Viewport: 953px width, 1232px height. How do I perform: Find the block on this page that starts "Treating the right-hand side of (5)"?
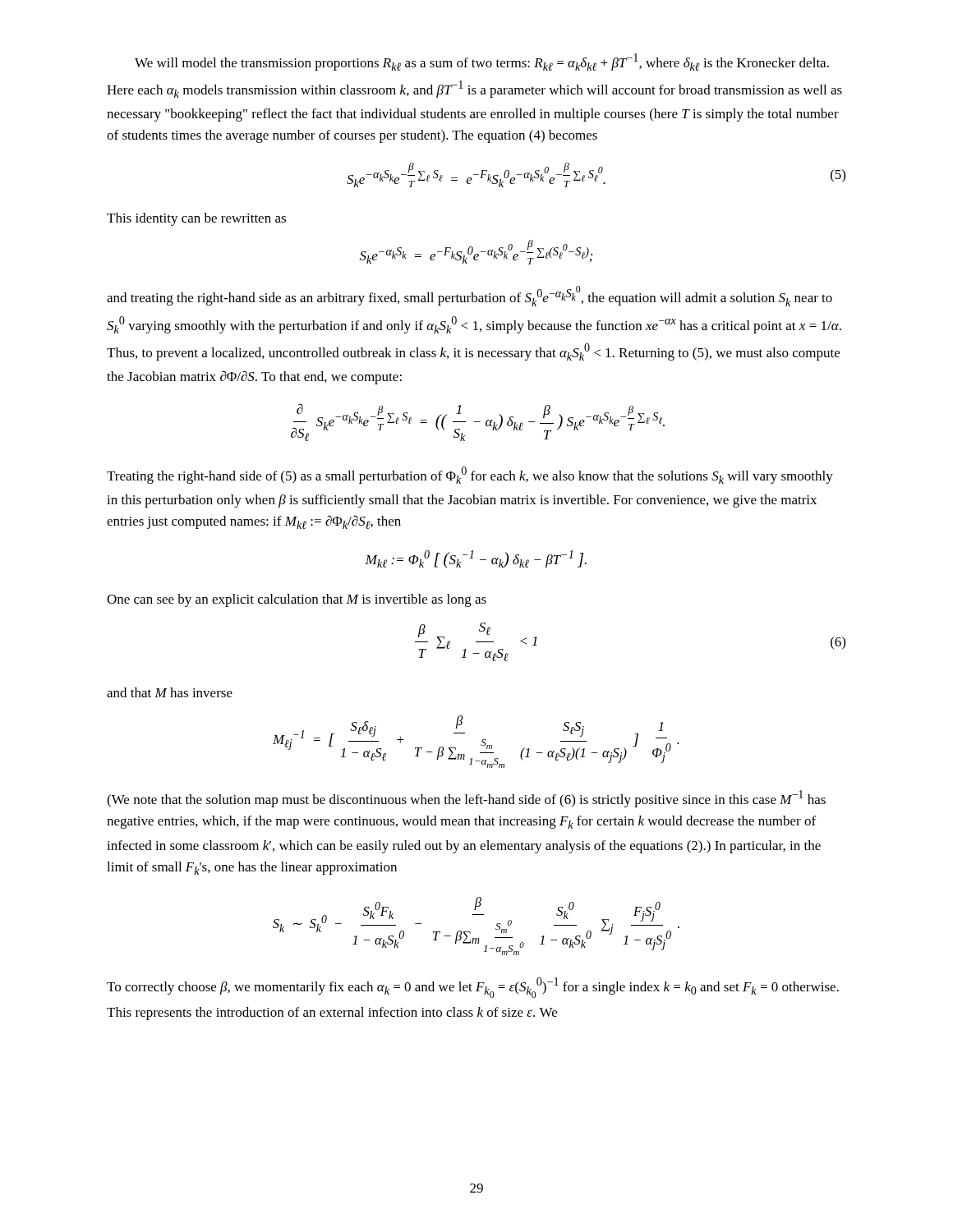pos(476,498)
